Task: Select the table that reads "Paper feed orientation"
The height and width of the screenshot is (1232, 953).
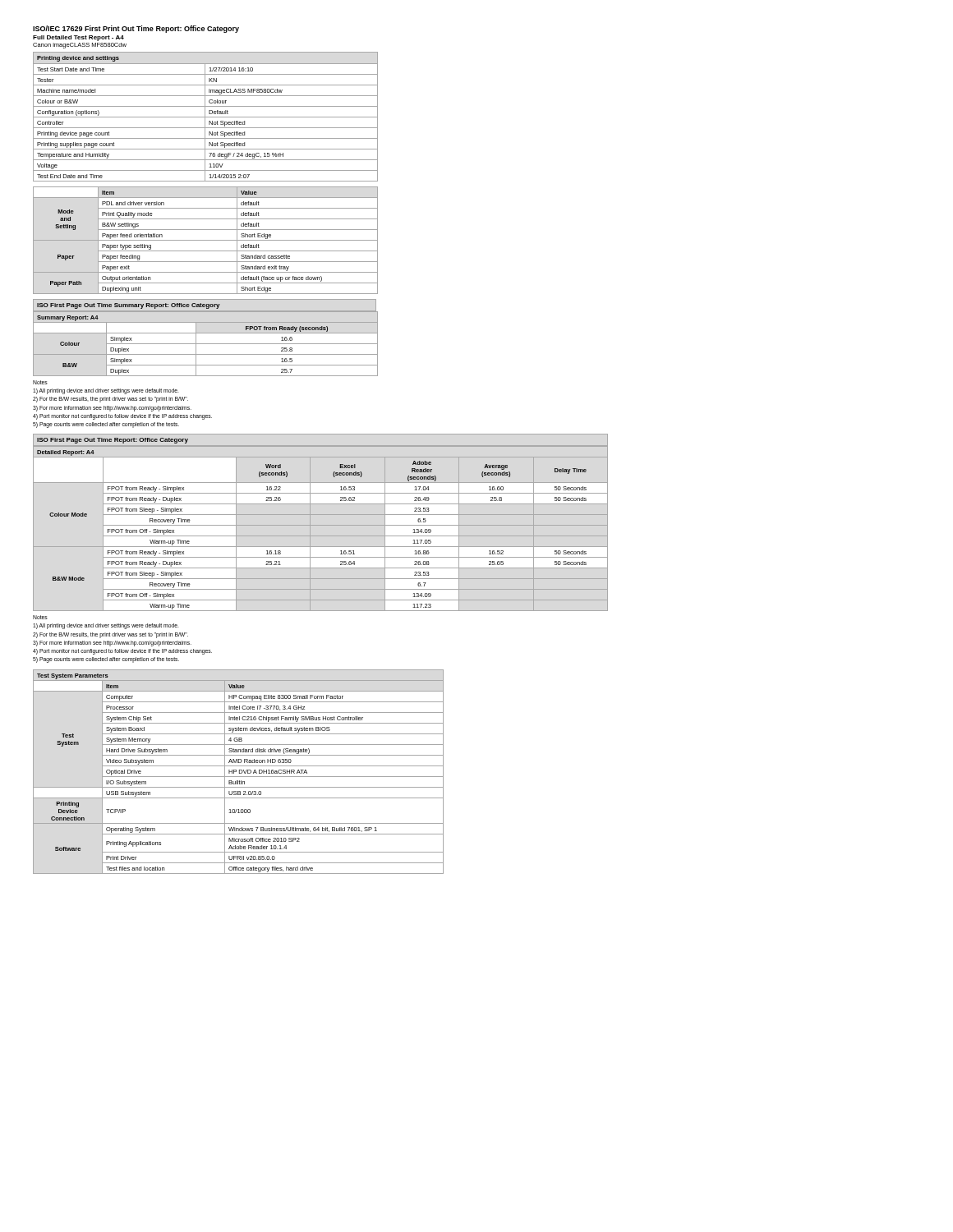Action: (x=476, y=240)
